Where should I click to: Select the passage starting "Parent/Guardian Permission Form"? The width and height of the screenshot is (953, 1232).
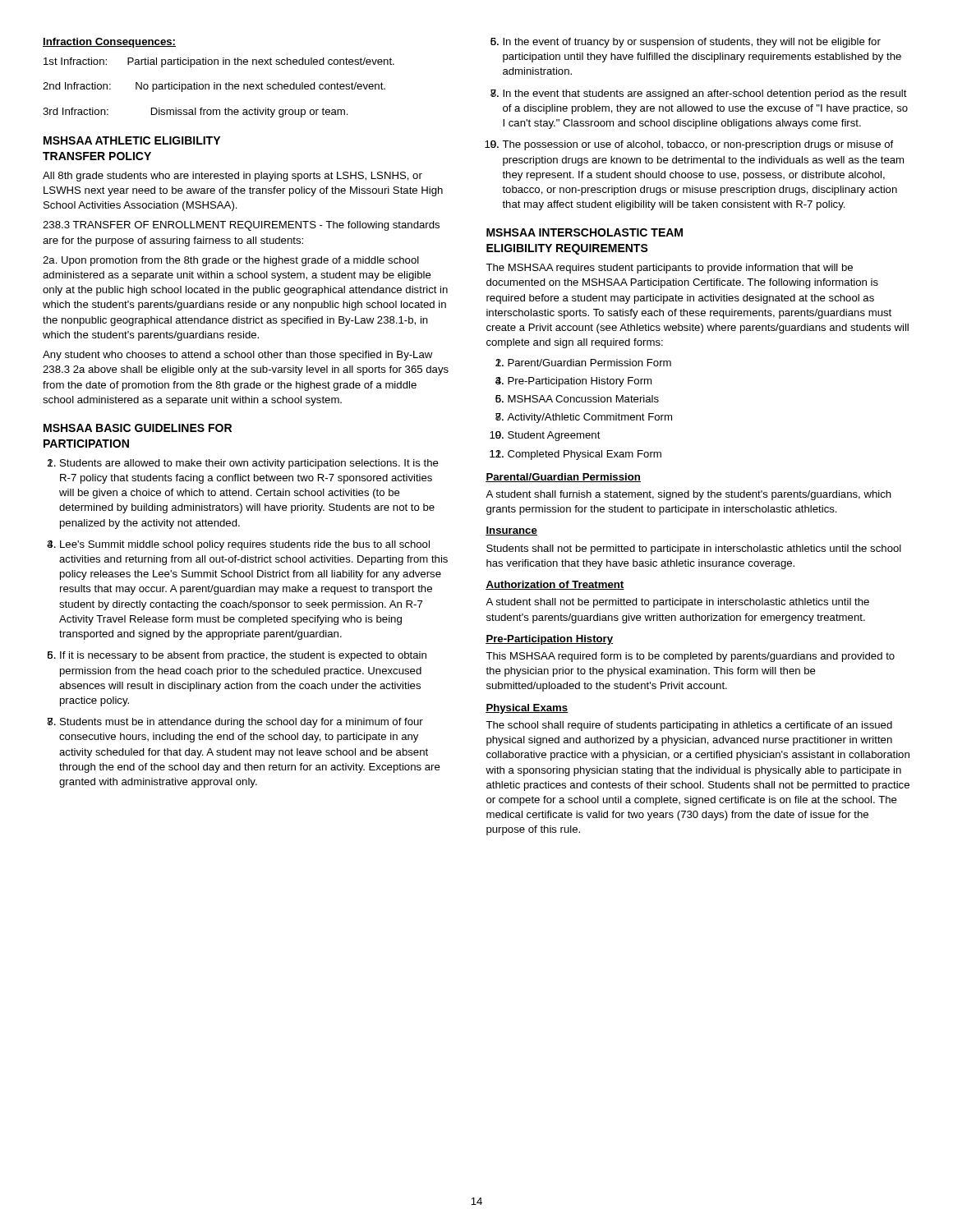(x=589, y=363)
